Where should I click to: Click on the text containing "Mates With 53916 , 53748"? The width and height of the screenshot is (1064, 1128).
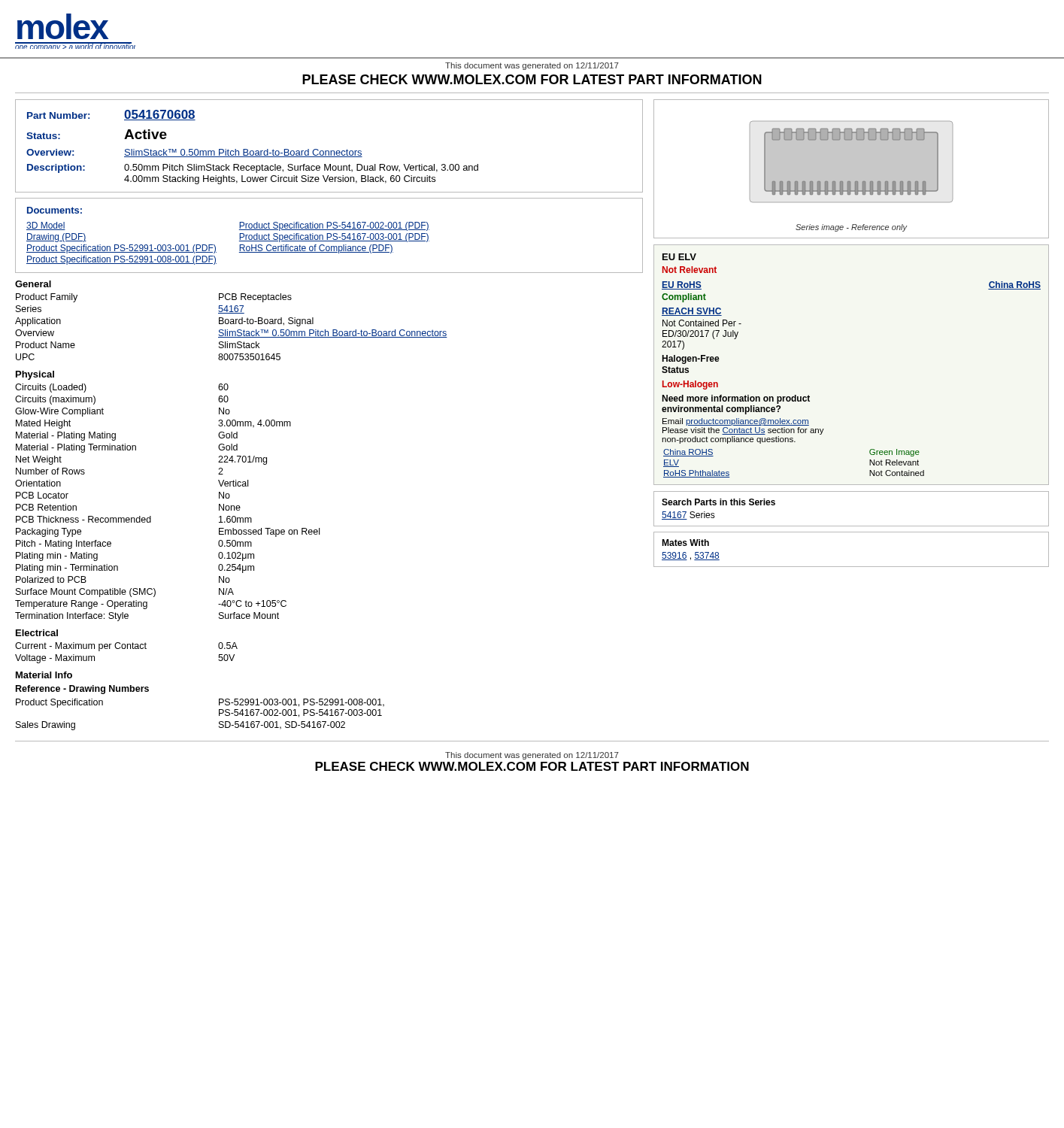[x=685, y=543]
